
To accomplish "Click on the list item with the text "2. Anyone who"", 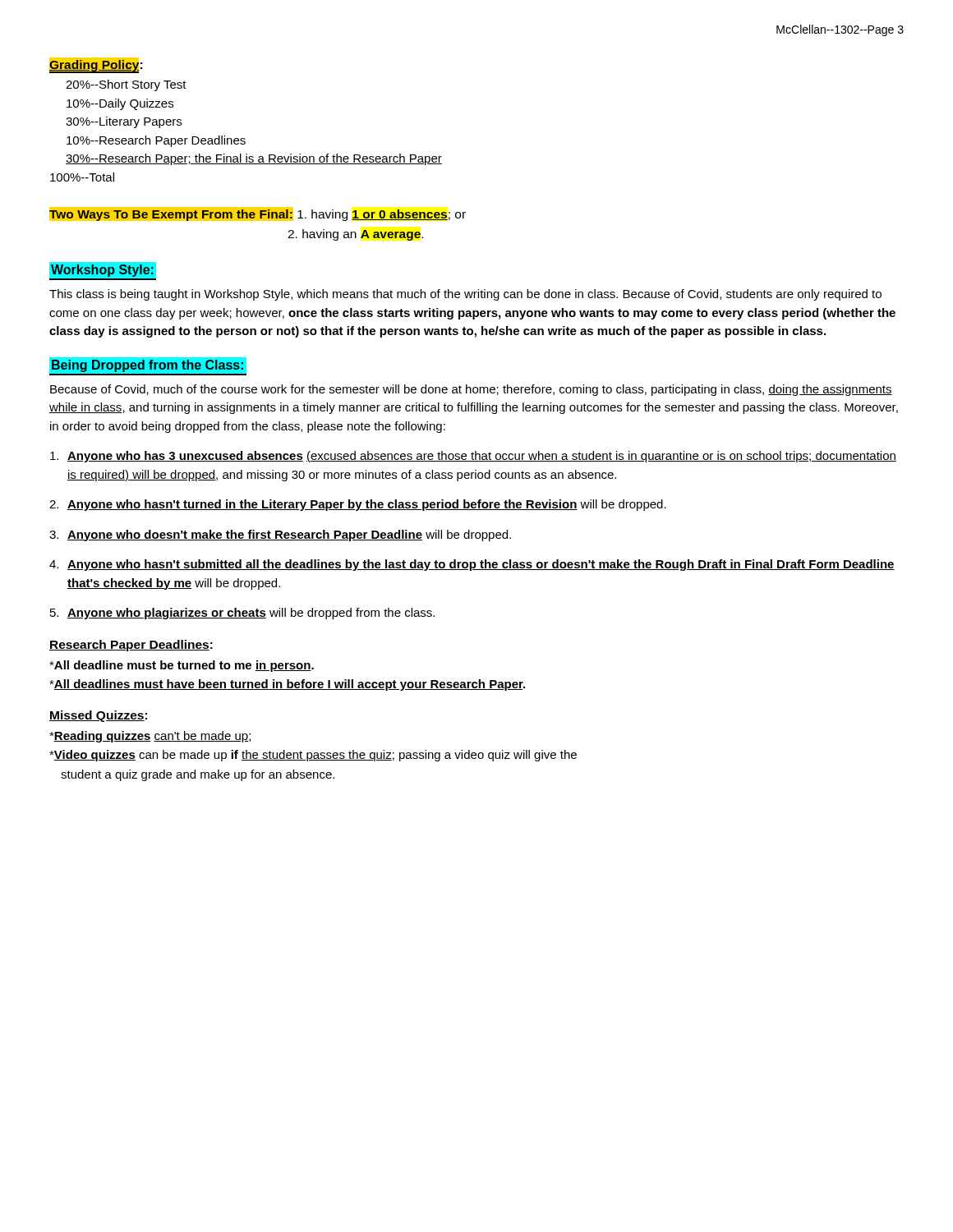I will point(358,505).
